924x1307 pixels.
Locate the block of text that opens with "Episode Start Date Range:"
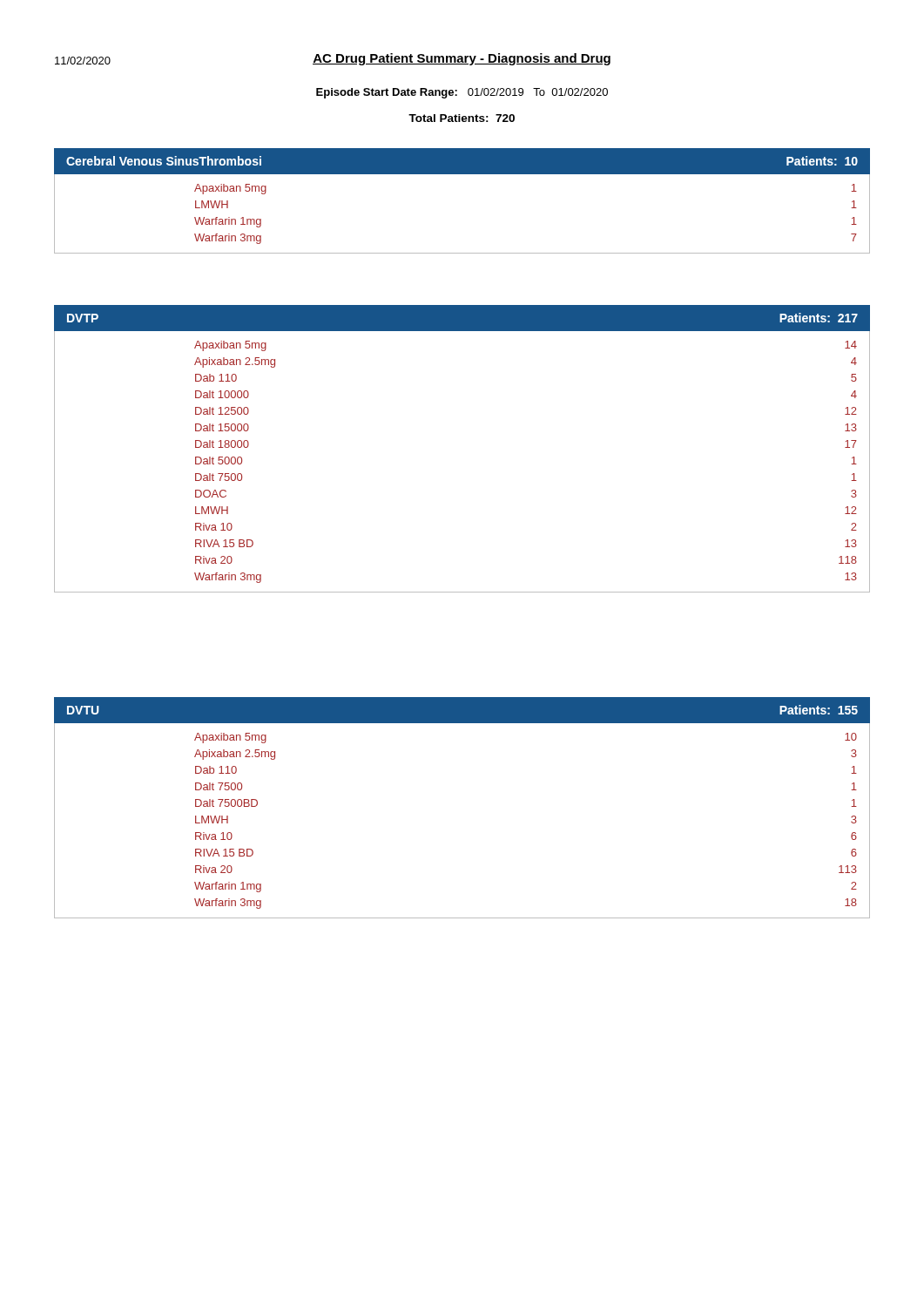[x=462, y=92]
